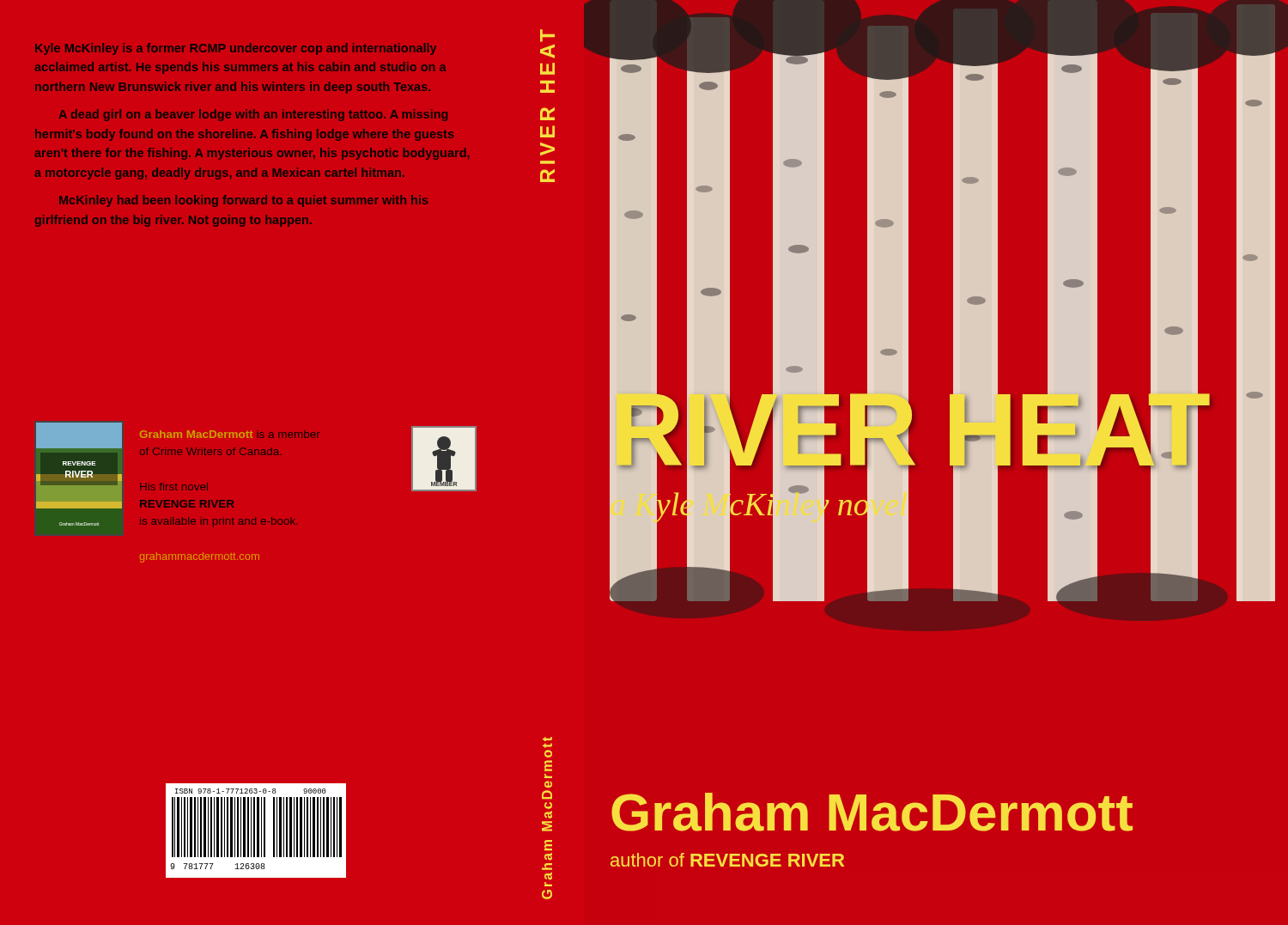
Task: Locate the block of text that opens with "Graham MacDermott is"
Action: pyautogui.click(x=230, y=495)
